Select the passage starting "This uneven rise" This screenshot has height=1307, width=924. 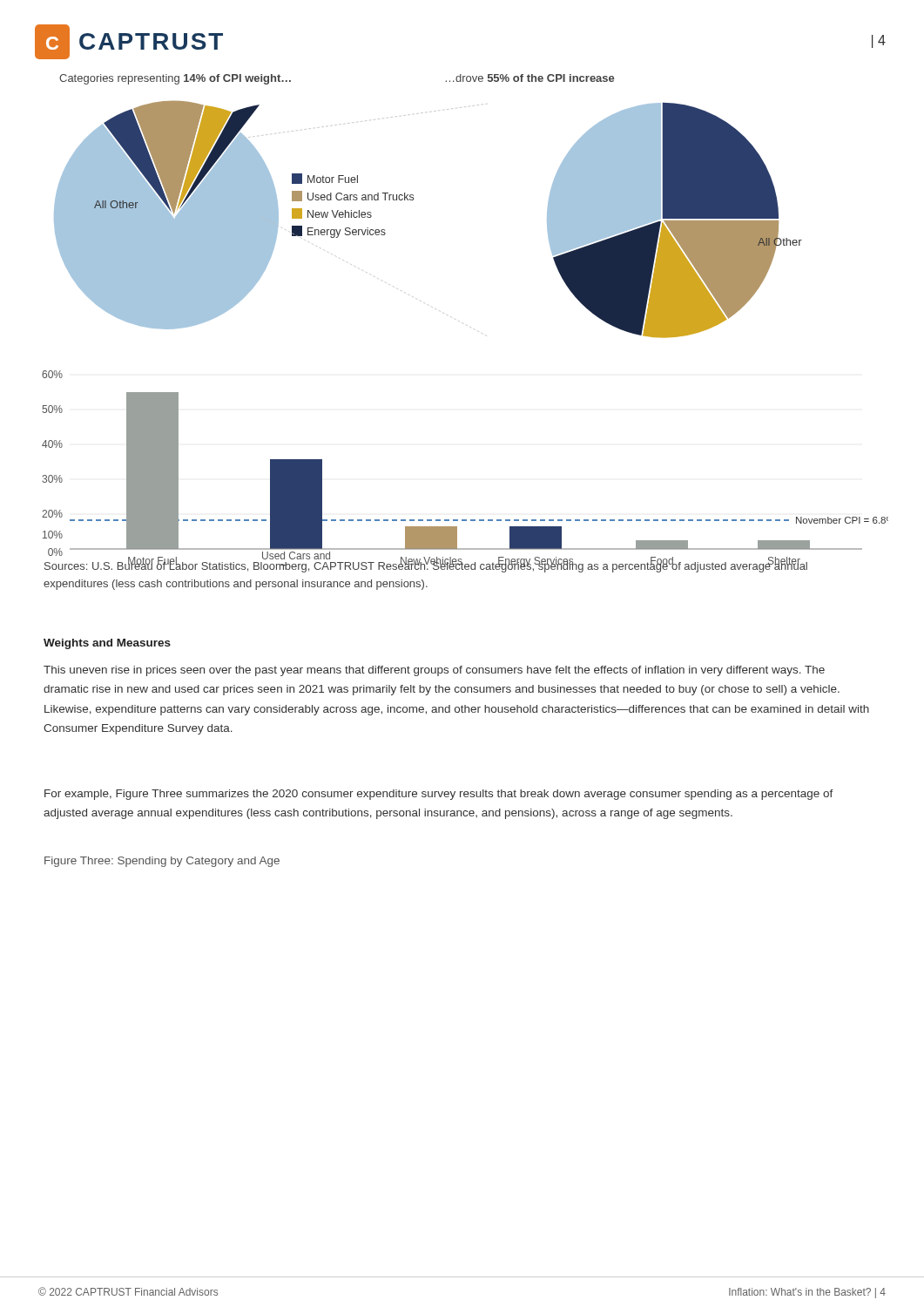tap(456, 699)
